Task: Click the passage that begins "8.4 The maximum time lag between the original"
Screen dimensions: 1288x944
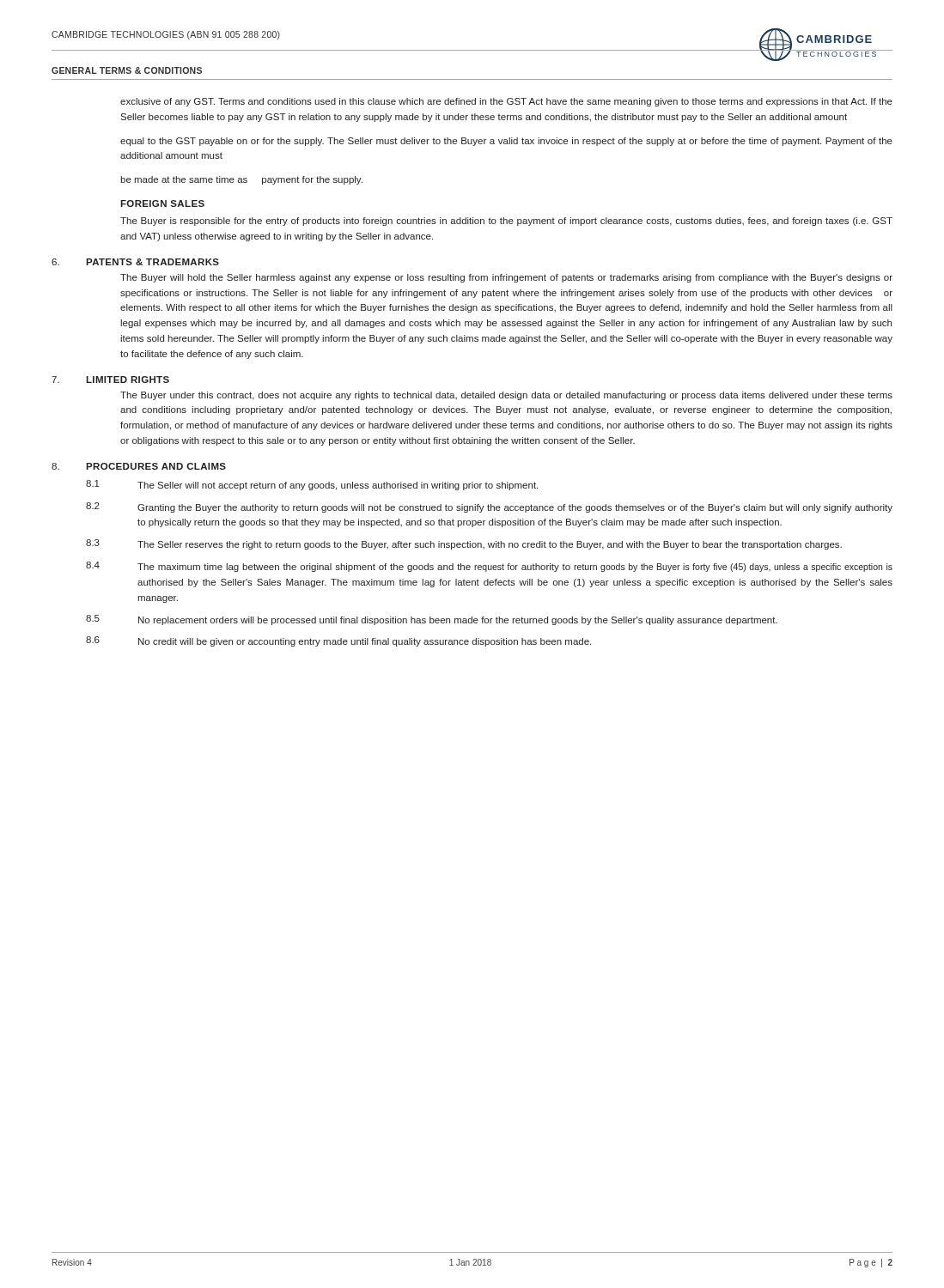Action: click(x=489, y=583)
